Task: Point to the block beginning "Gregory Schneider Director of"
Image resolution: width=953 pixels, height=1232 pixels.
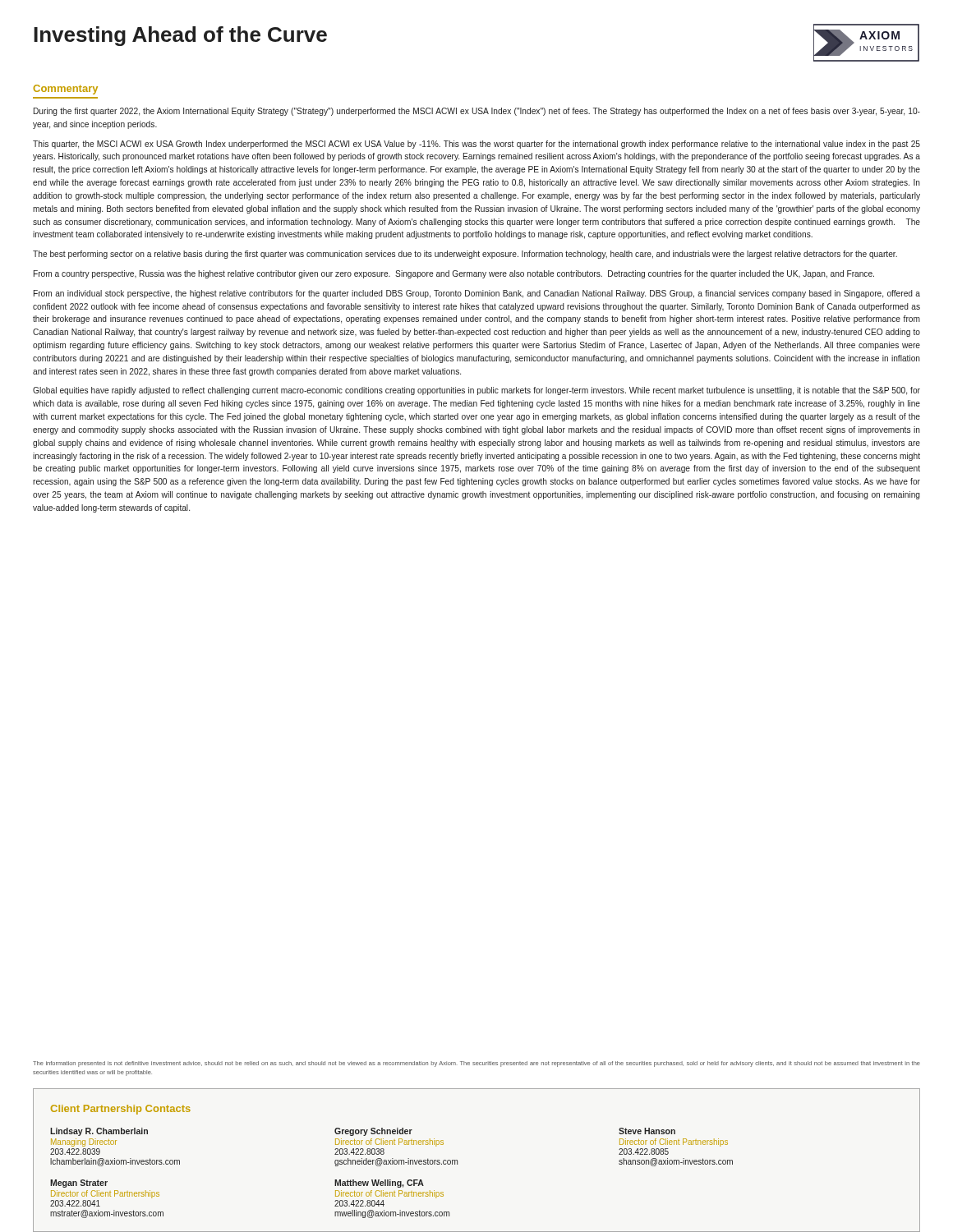Action: (x=373, y=1132)
